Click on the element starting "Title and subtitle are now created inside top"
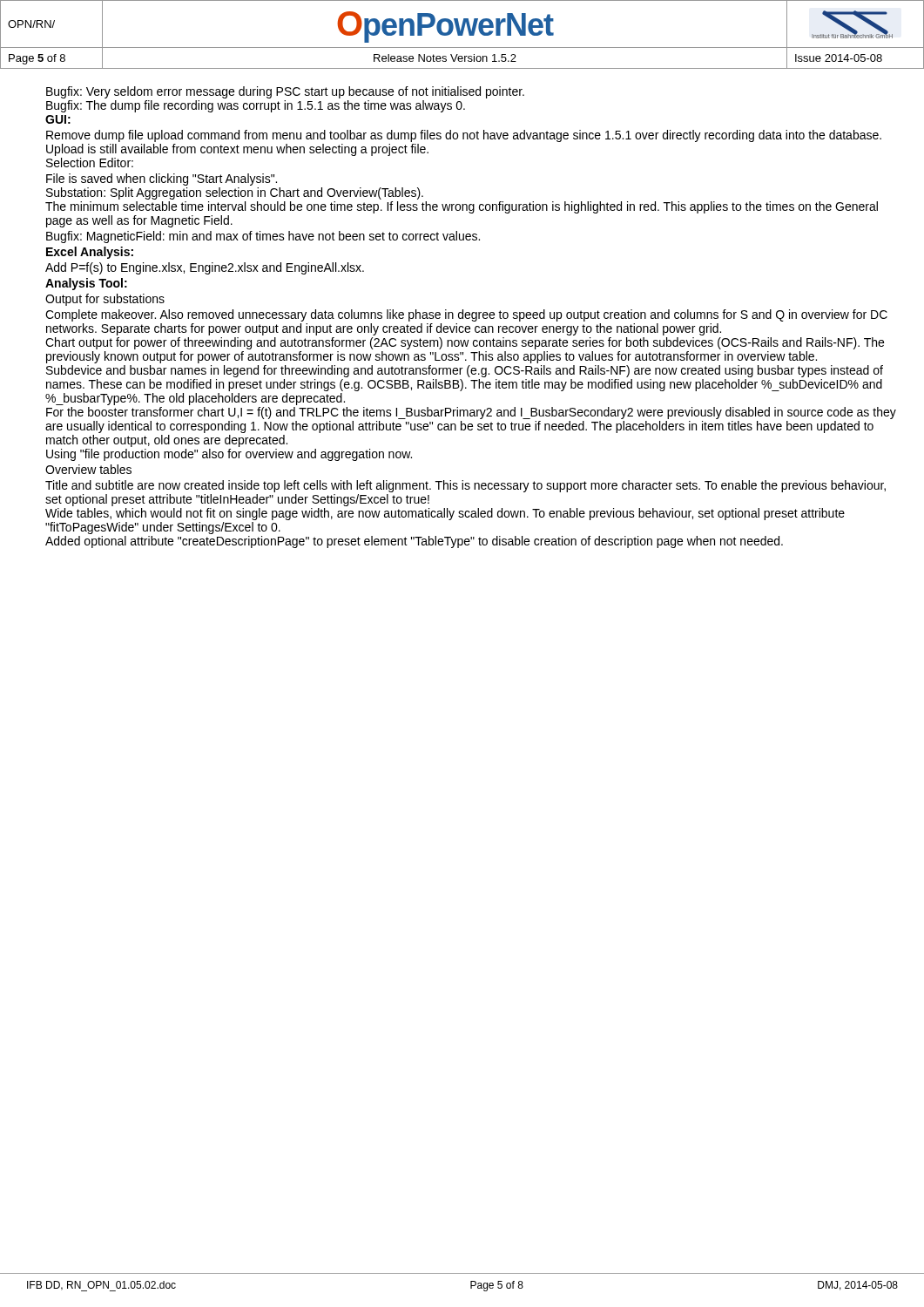 (x=472, y=492)
